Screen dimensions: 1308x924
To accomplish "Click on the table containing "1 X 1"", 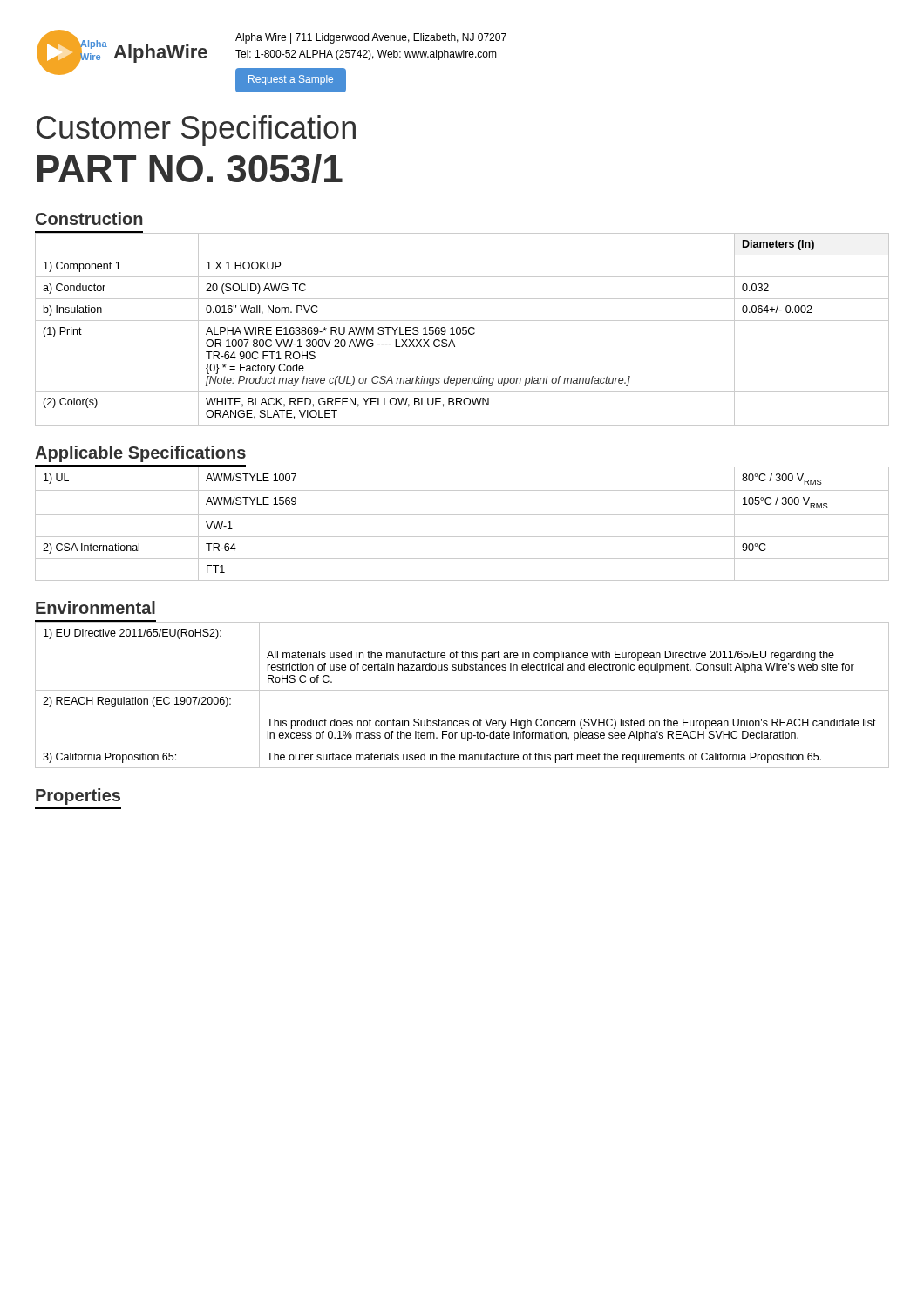I will pyautogui.click(x=462, y=329).
